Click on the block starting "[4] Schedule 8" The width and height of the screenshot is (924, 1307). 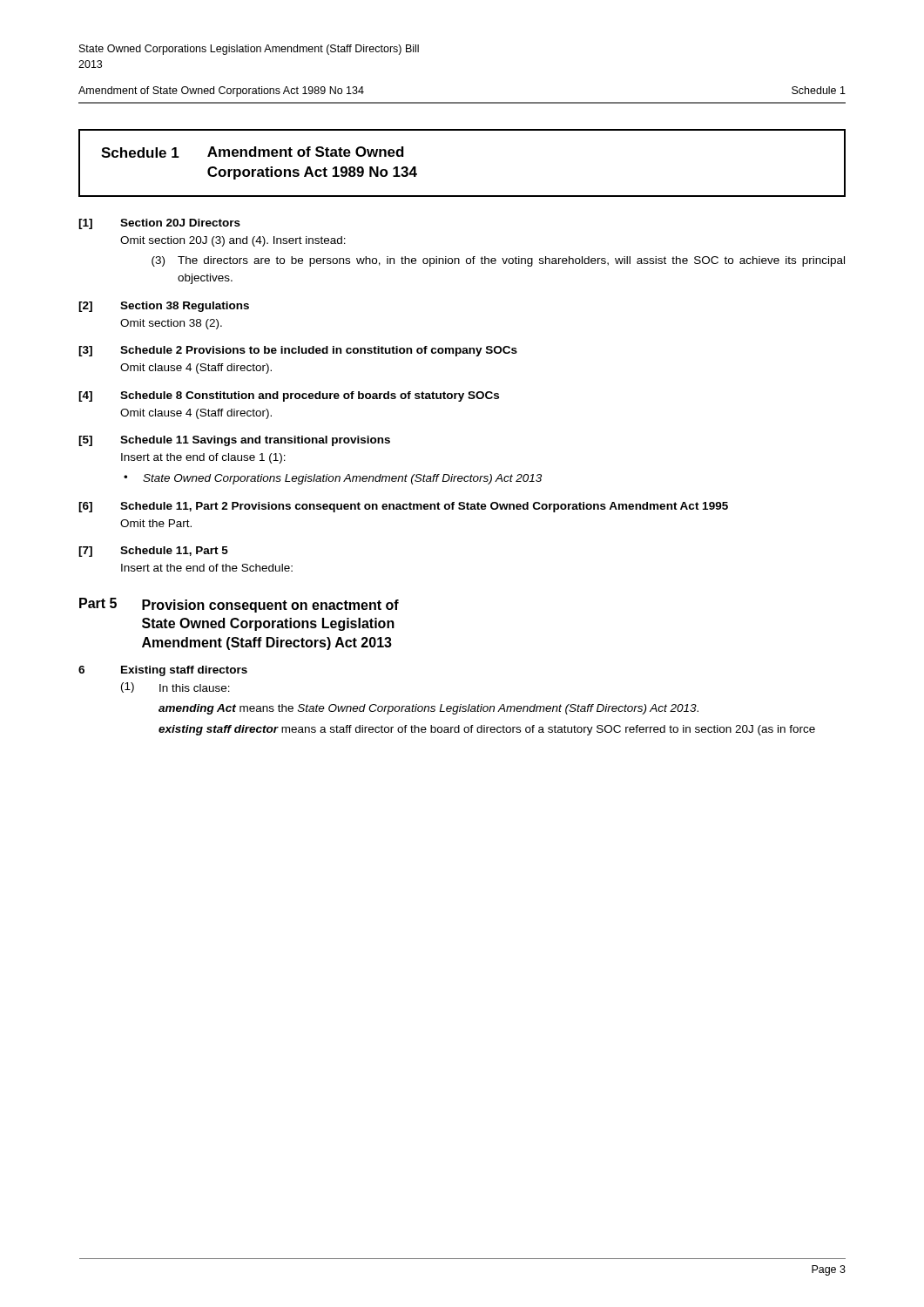289,395
